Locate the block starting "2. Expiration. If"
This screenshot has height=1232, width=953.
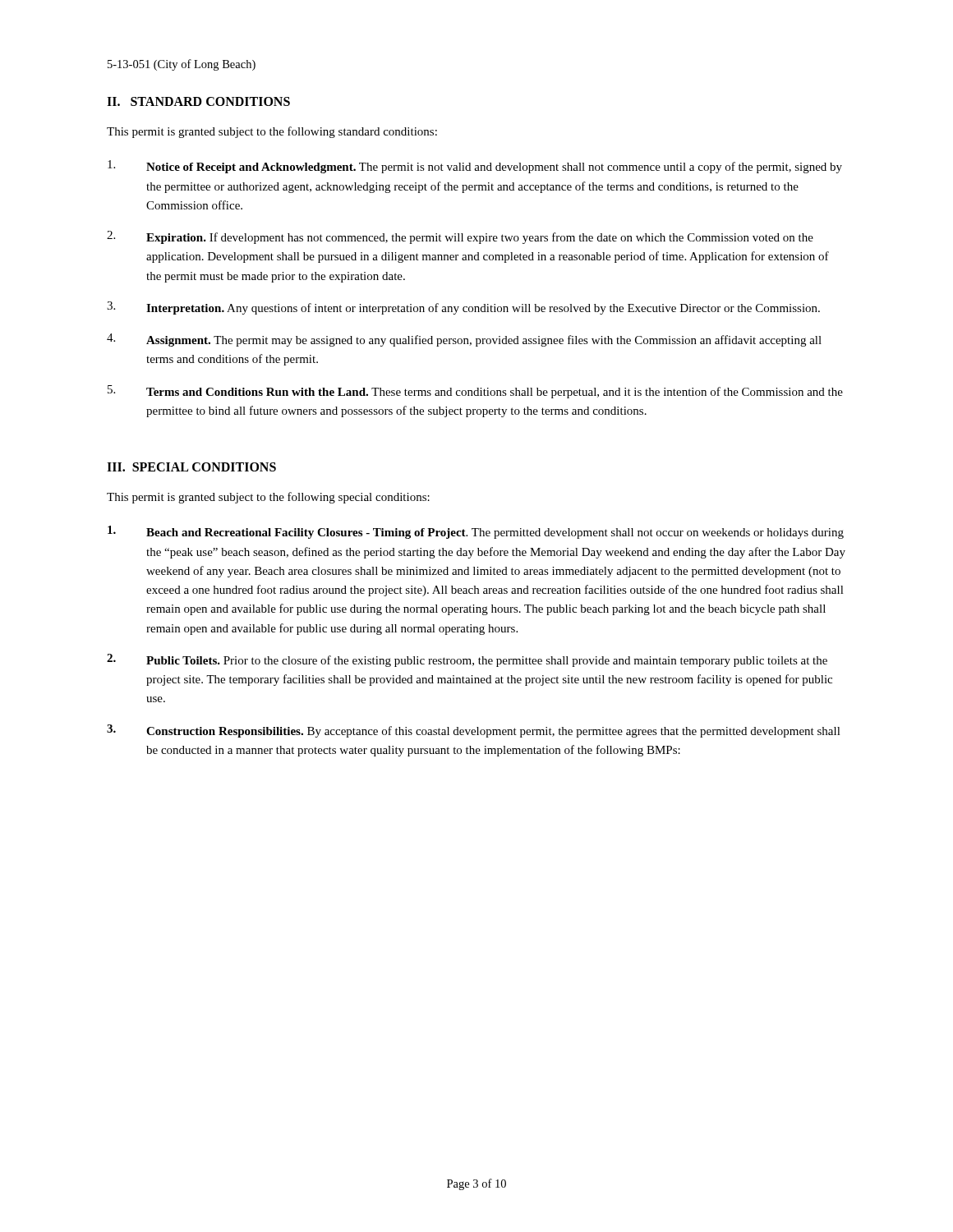476,257
